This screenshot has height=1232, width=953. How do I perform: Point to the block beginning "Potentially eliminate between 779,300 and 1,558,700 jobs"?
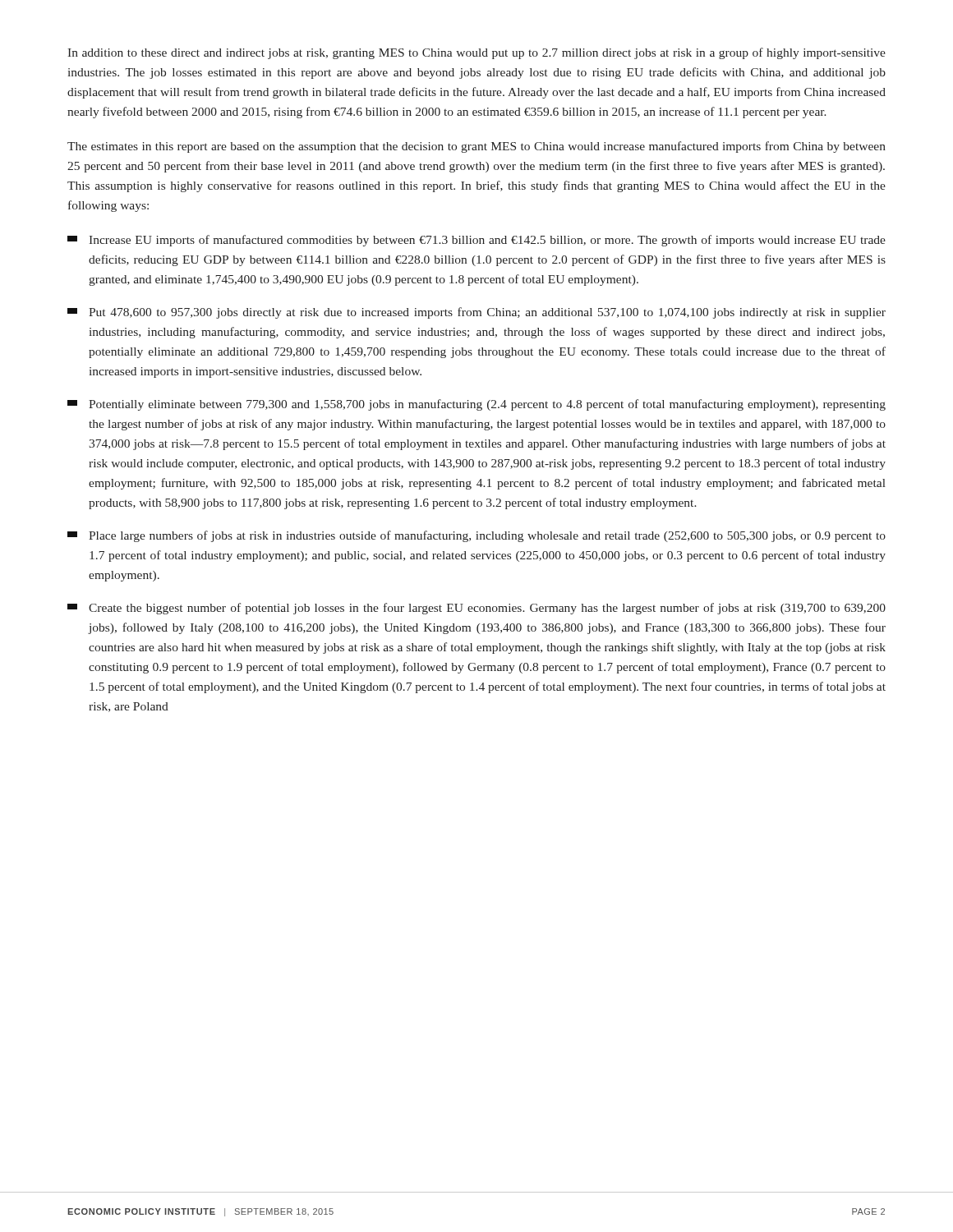coord(476,454)
